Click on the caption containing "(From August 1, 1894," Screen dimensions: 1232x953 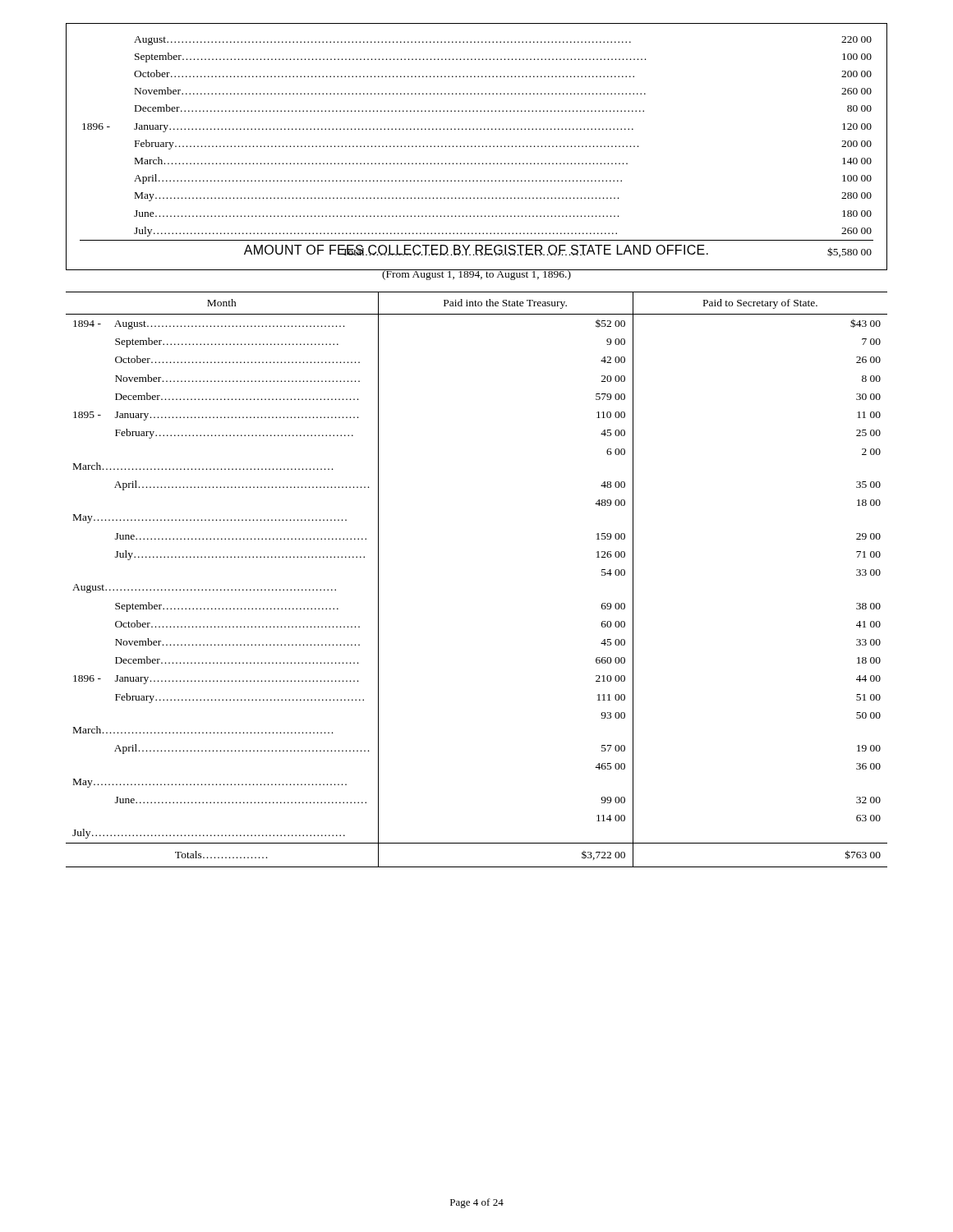coord(476,274)
